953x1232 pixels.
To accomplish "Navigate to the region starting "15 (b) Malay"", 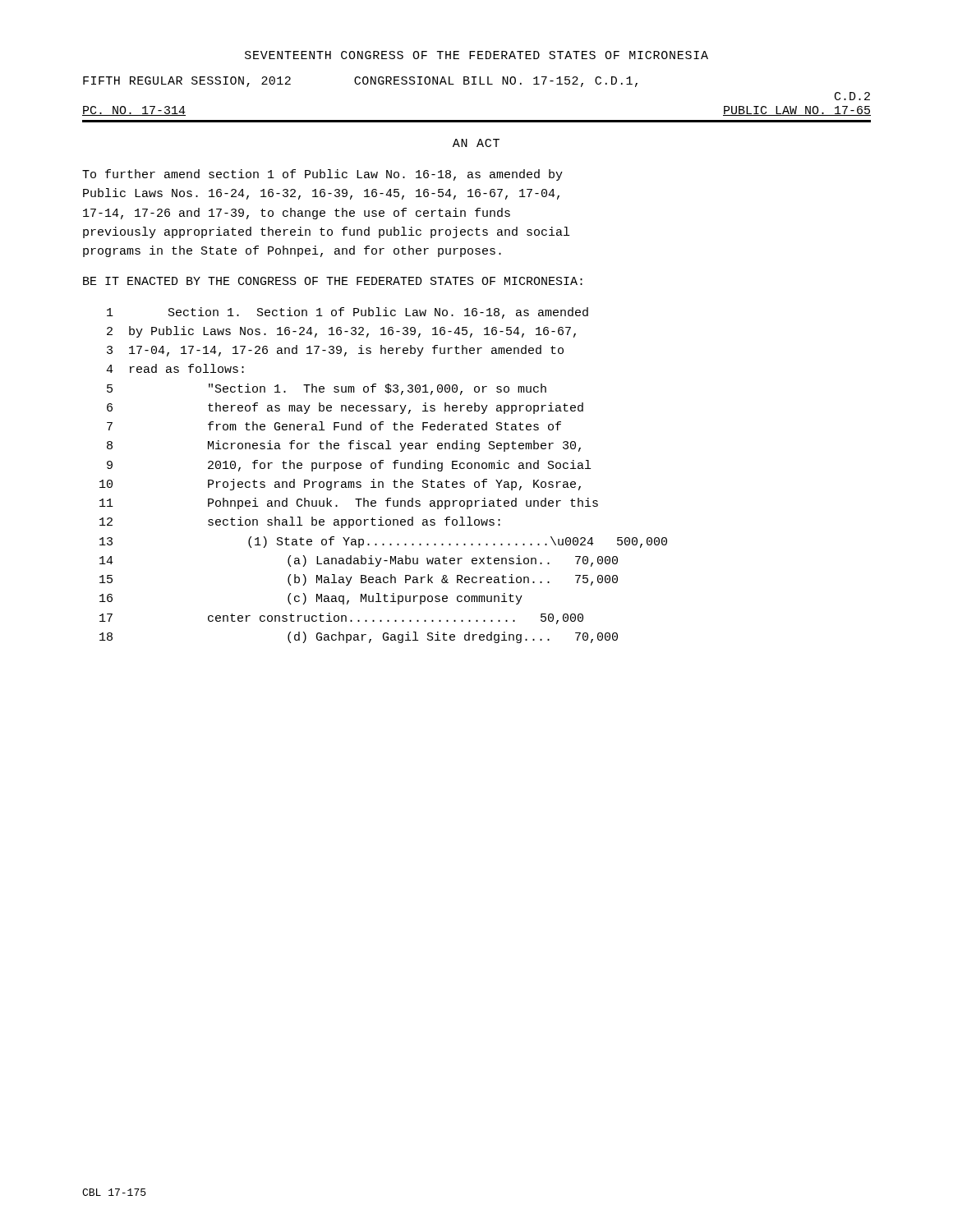I will click(476, 580).
